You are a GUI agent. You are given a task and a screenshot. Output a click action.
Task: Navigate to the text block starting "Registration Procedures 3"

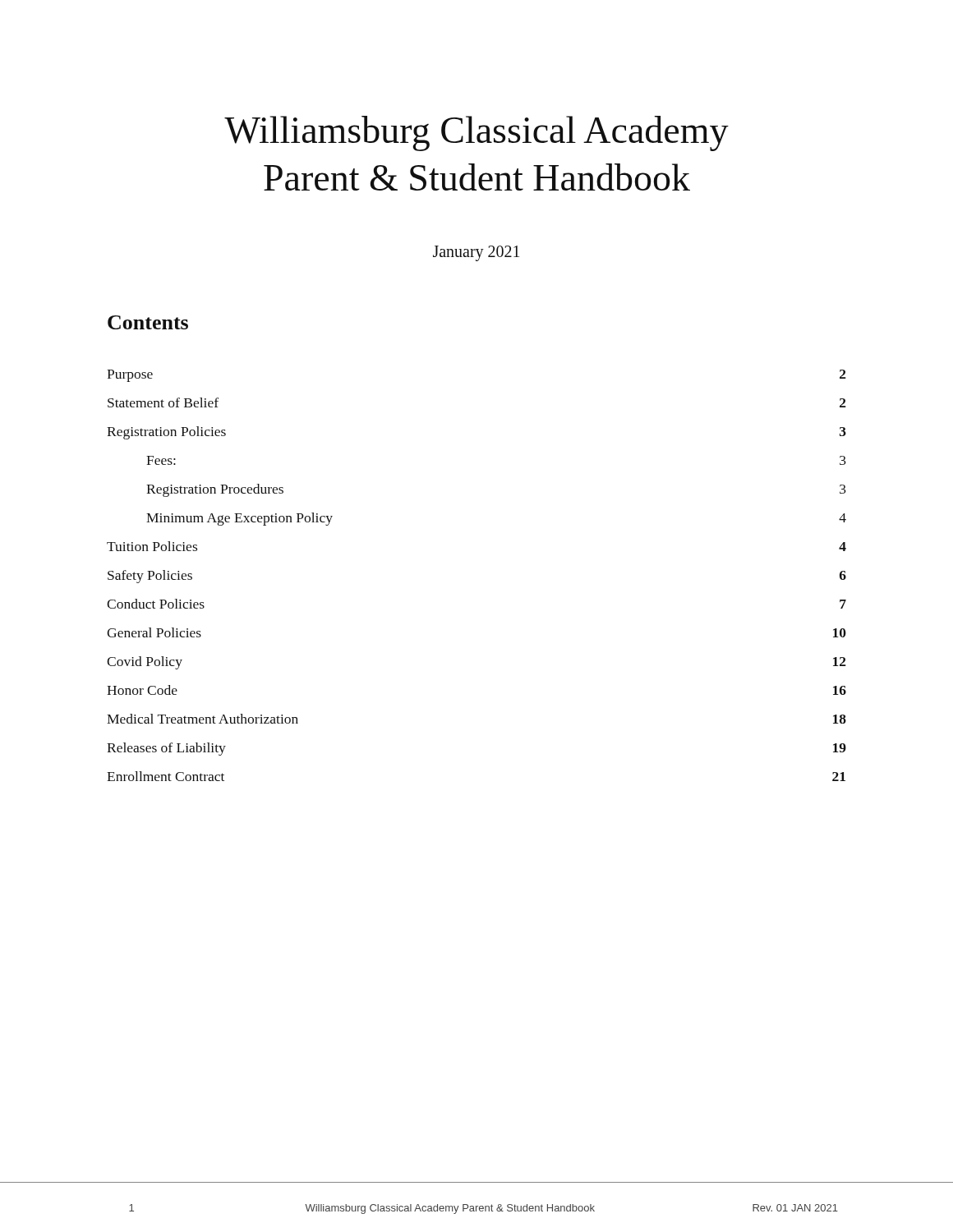click(x=212, y=490)
